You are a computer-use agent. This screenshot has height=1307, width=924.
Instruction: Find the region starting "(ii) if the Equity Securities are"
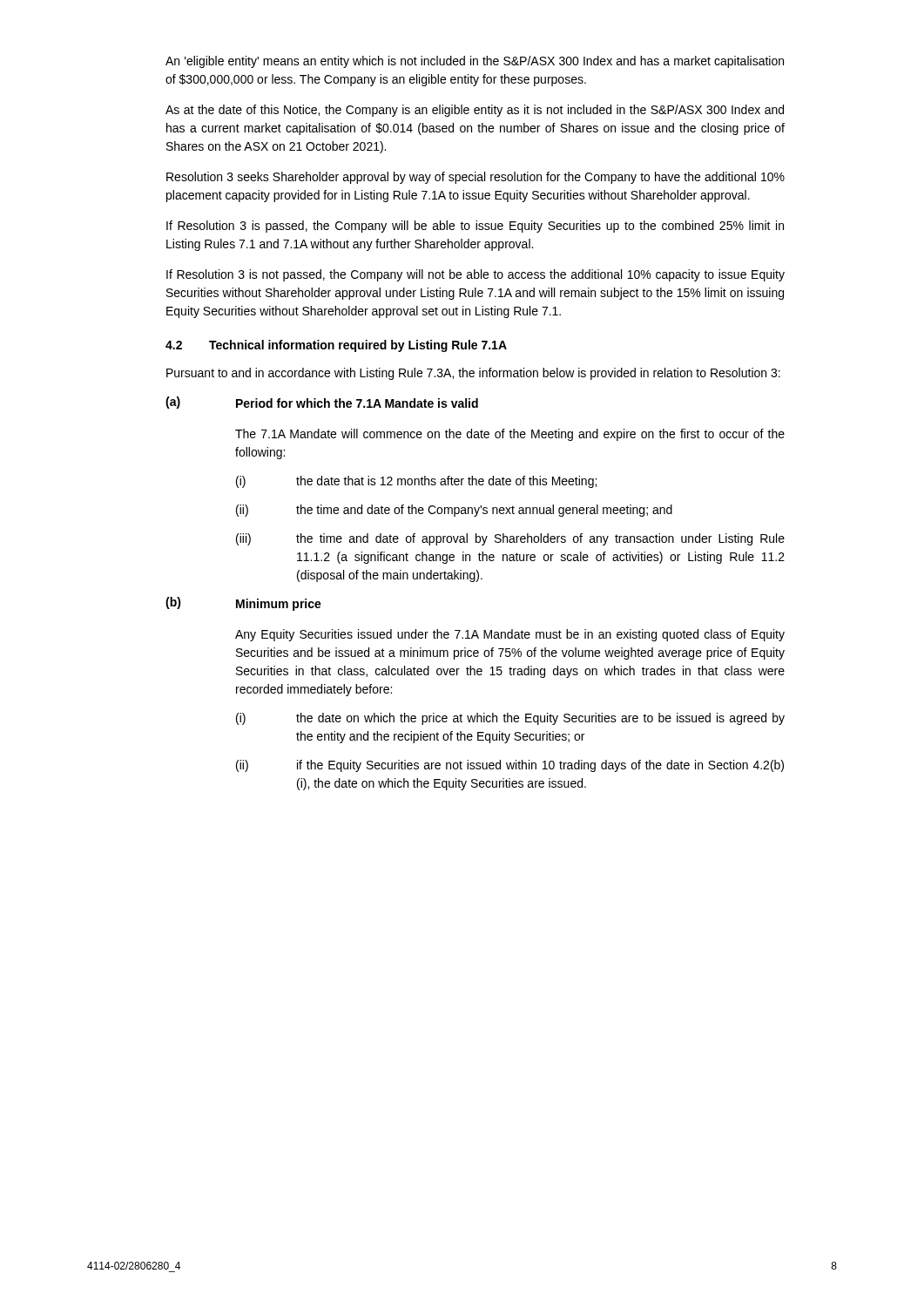[510, 775]
